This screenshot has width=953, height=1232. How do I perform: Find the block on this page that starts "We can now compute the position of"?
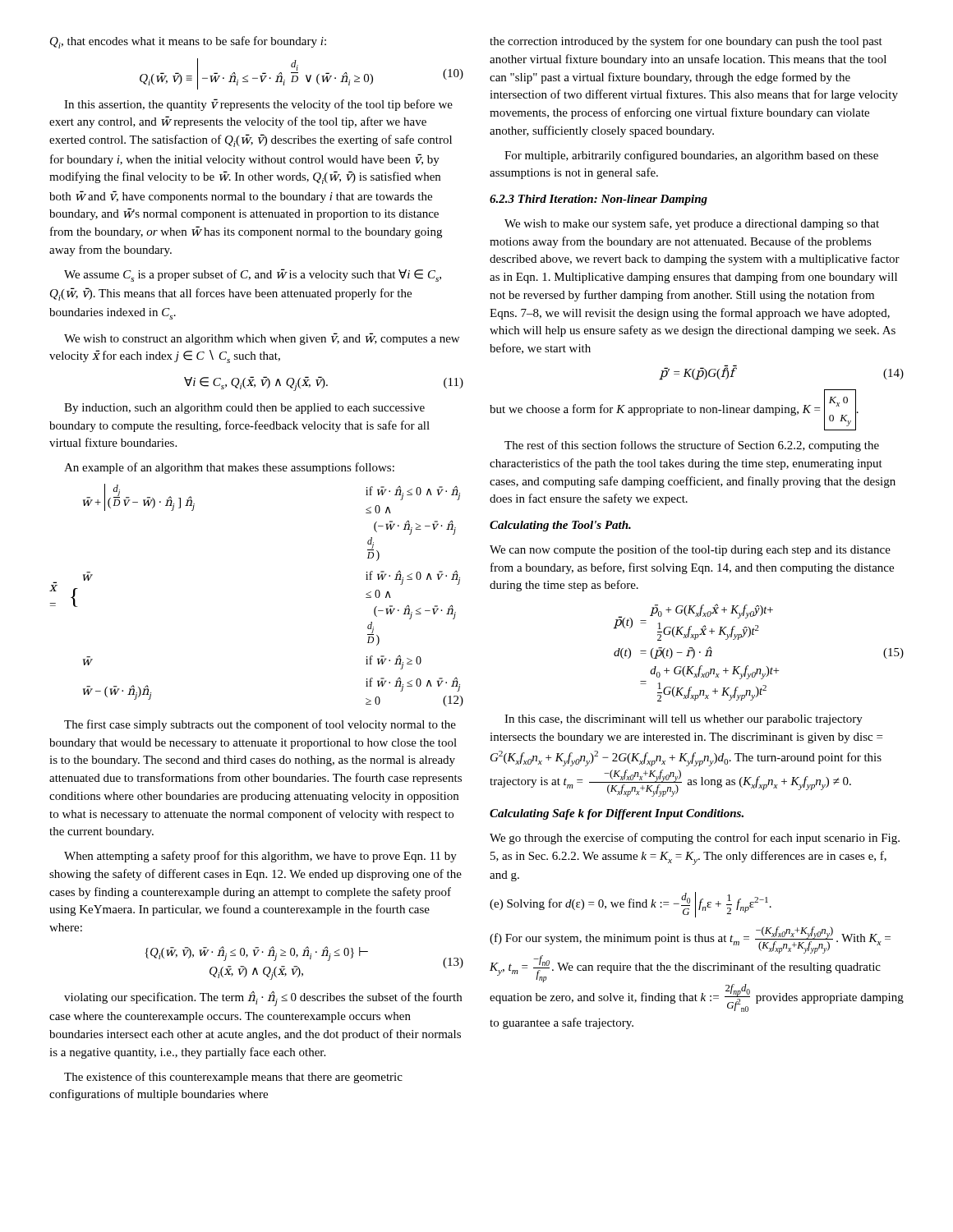[x=697, y=568]
